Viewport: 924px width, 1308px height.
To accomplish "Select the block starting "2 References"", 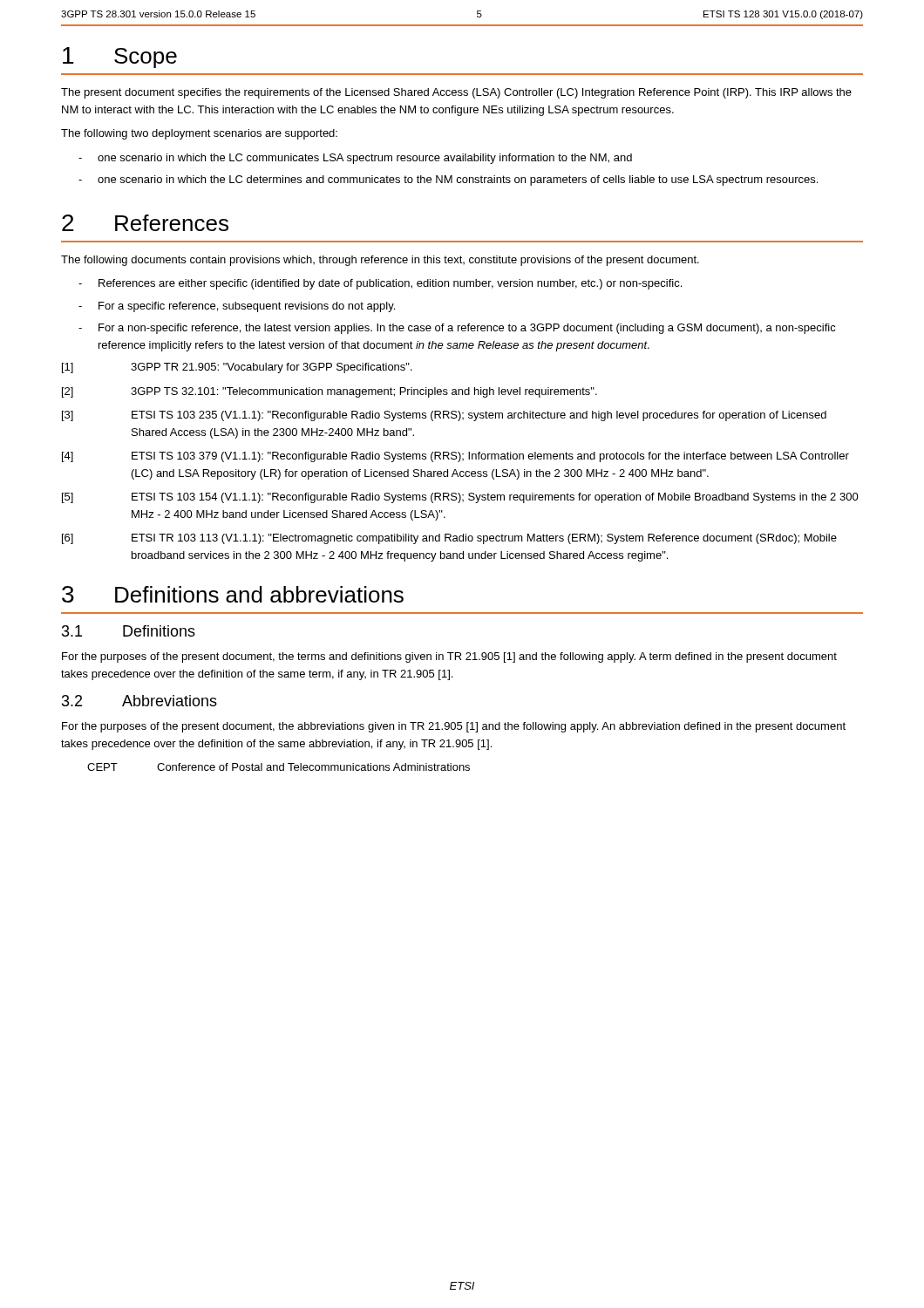I will coord(145,223).
